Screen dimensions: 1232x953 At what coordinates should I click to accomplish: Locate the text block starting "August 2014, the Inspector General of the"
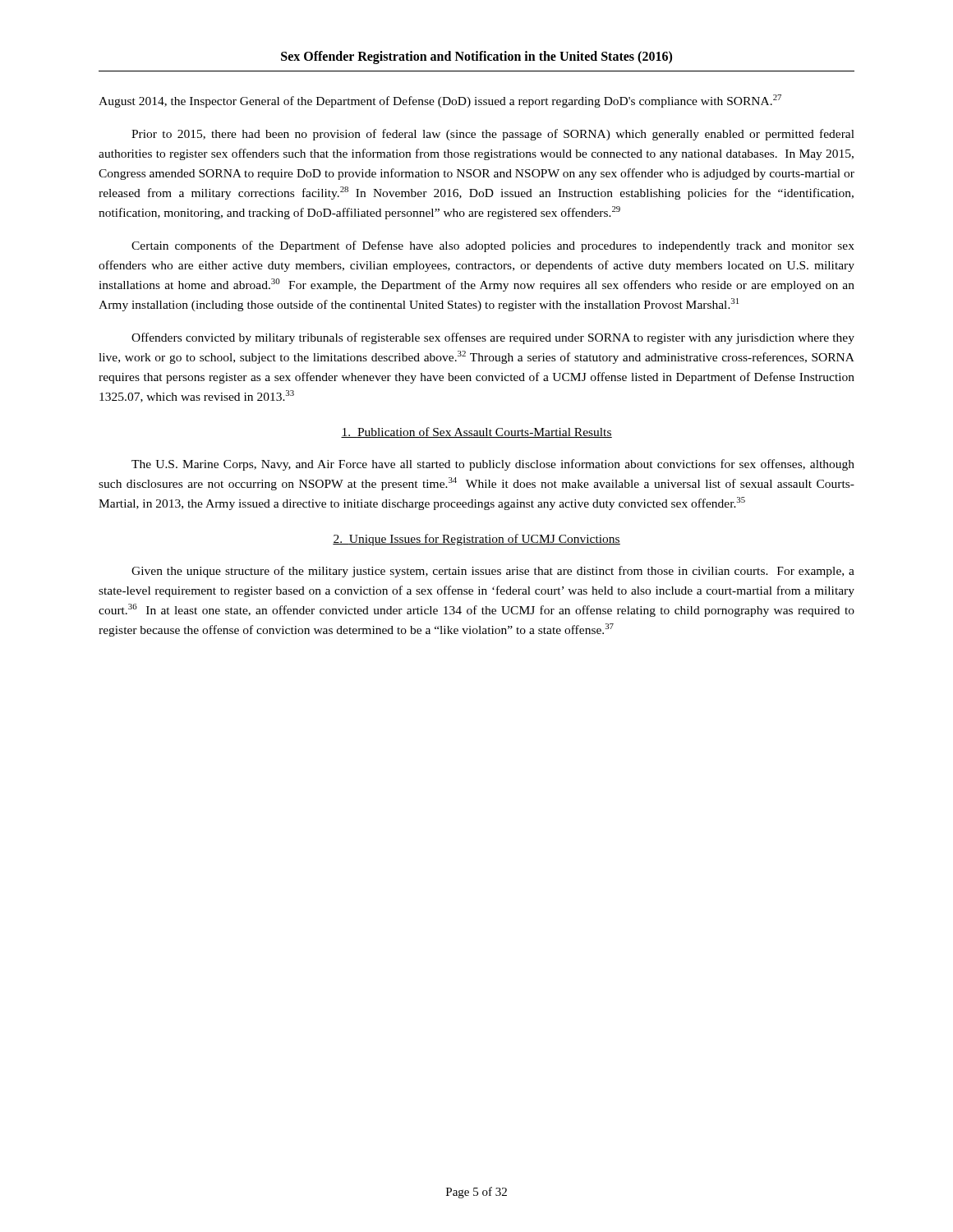[440, 100]
